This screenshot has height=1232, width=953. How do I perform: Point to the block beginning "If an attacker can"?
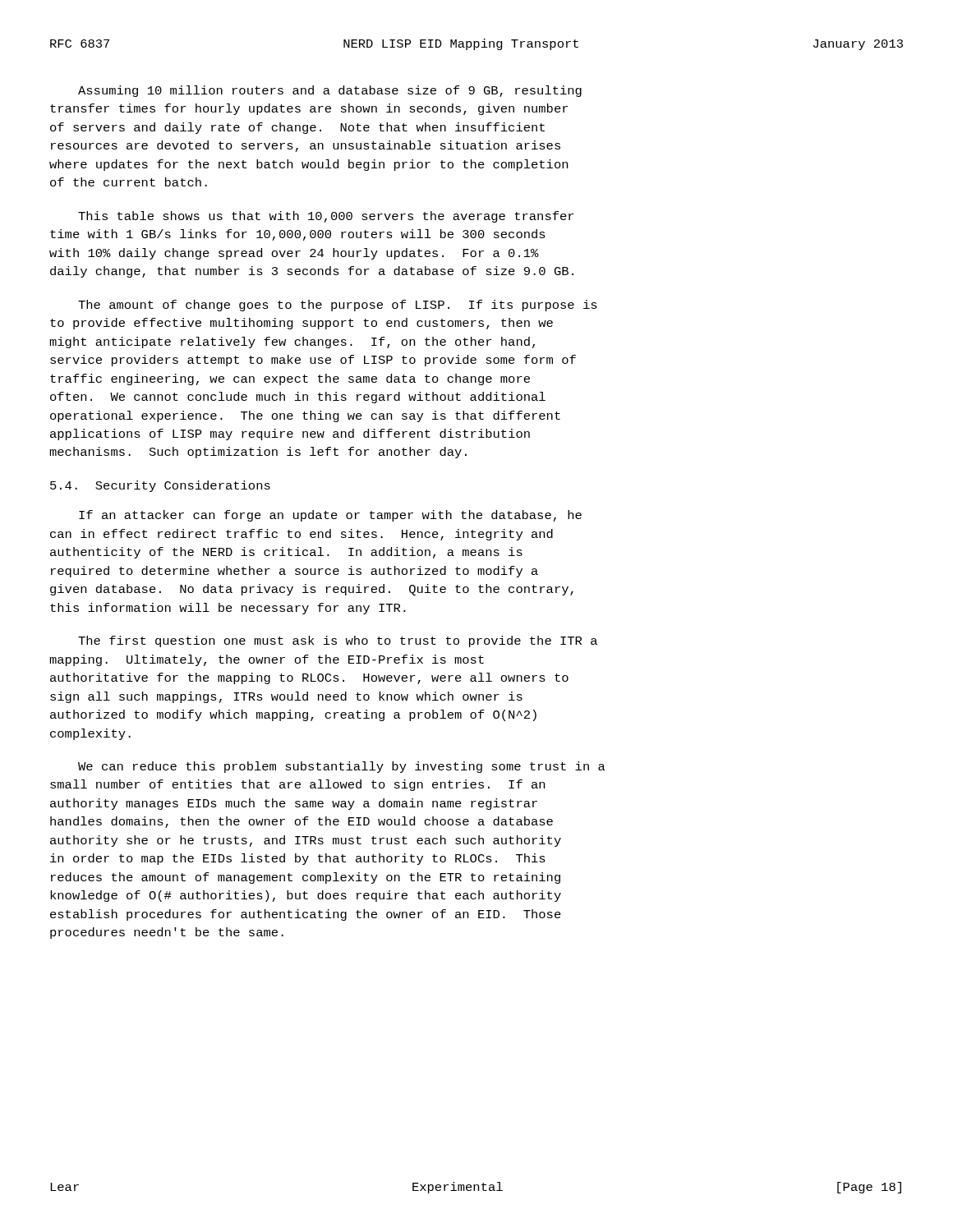pos(316,562)
